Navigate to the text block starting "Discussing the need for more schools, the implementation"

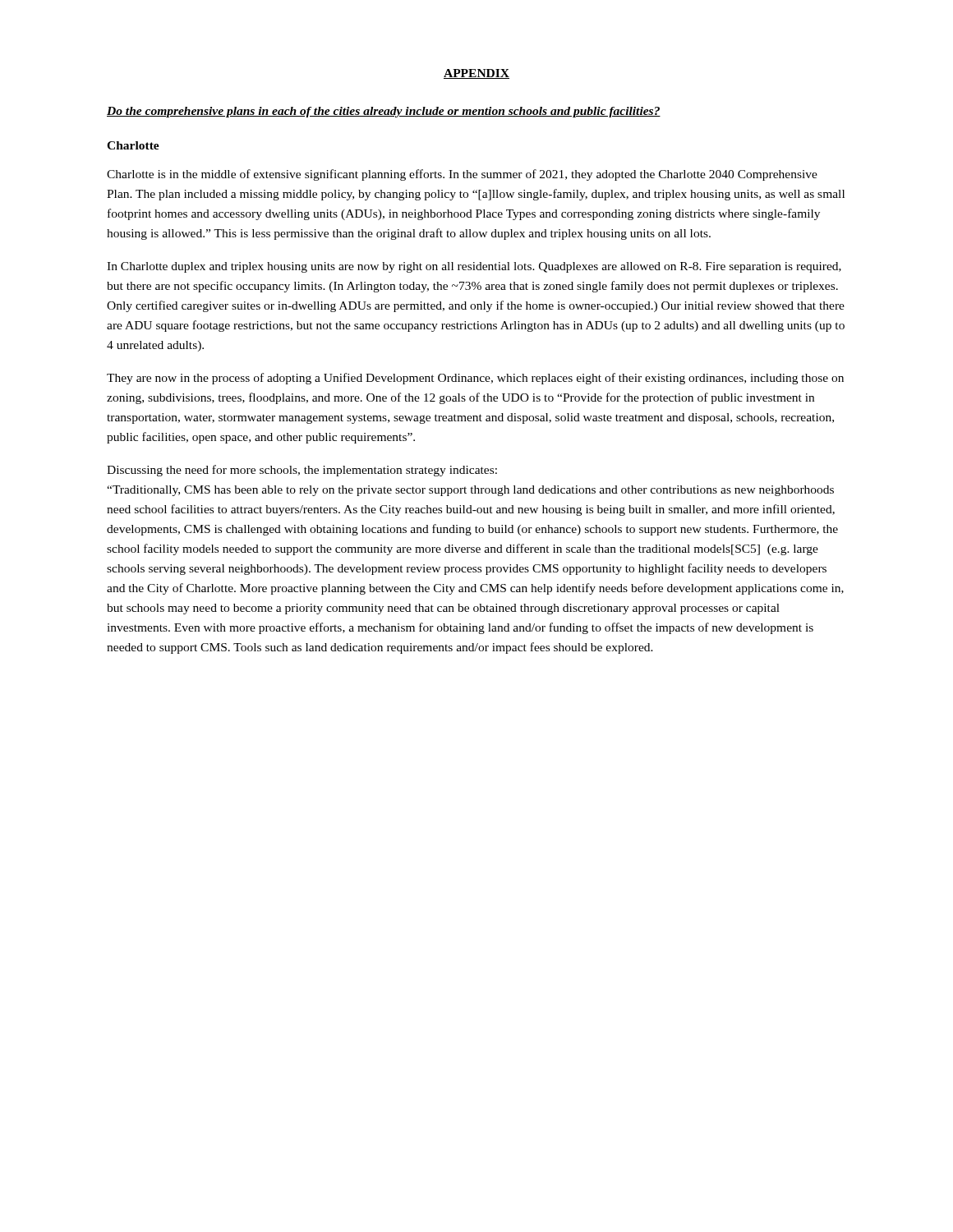[x=475, y=558]
